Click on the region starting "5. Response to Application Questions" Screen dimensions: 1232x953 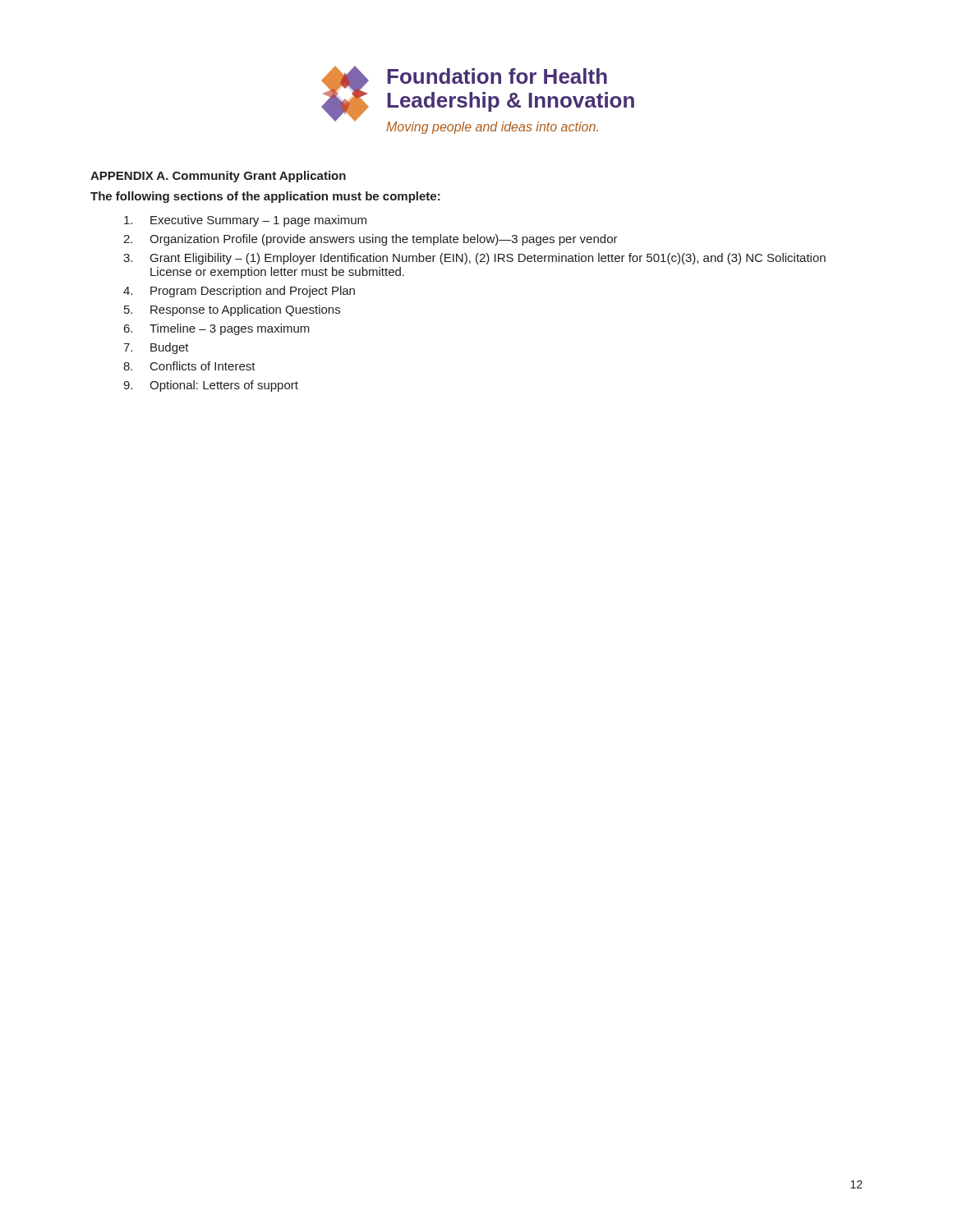(x=232, y=310)
